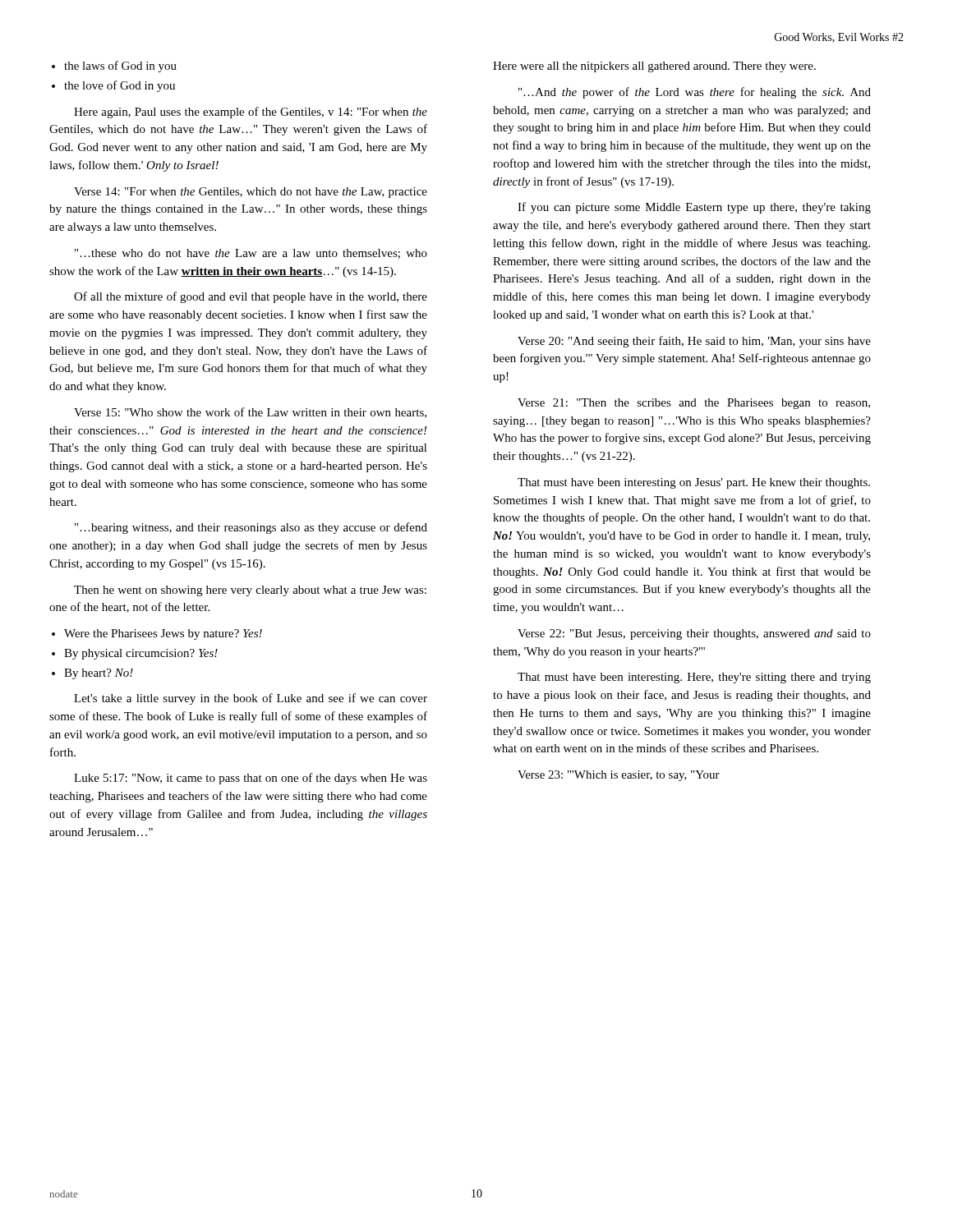
Task: Click on the text block that reads "Let's take a little"
Action: pyautogui.click(x=238, y=726)
